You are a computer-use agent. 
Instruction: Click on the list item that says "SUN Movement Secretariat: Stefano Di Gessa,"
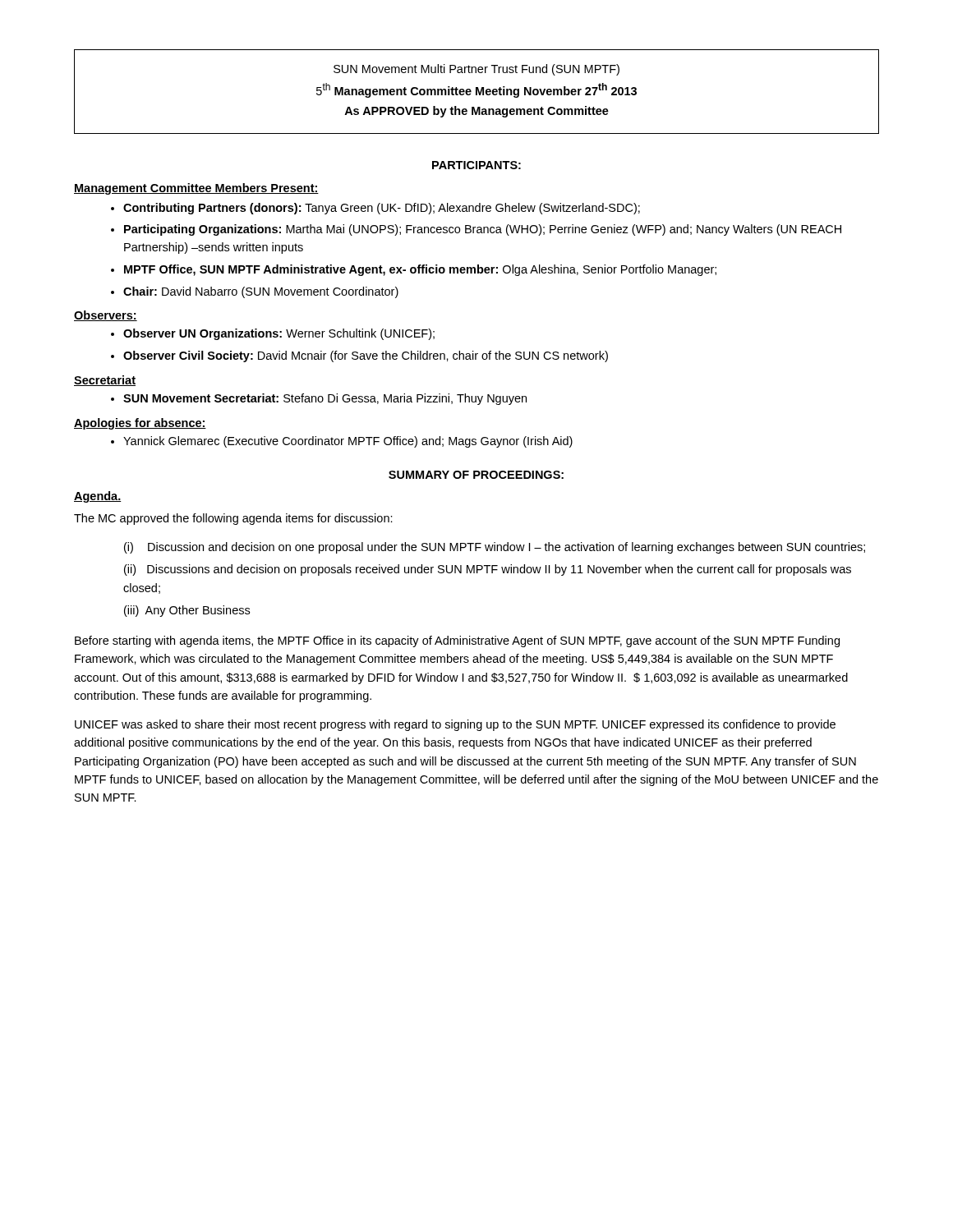325,398
